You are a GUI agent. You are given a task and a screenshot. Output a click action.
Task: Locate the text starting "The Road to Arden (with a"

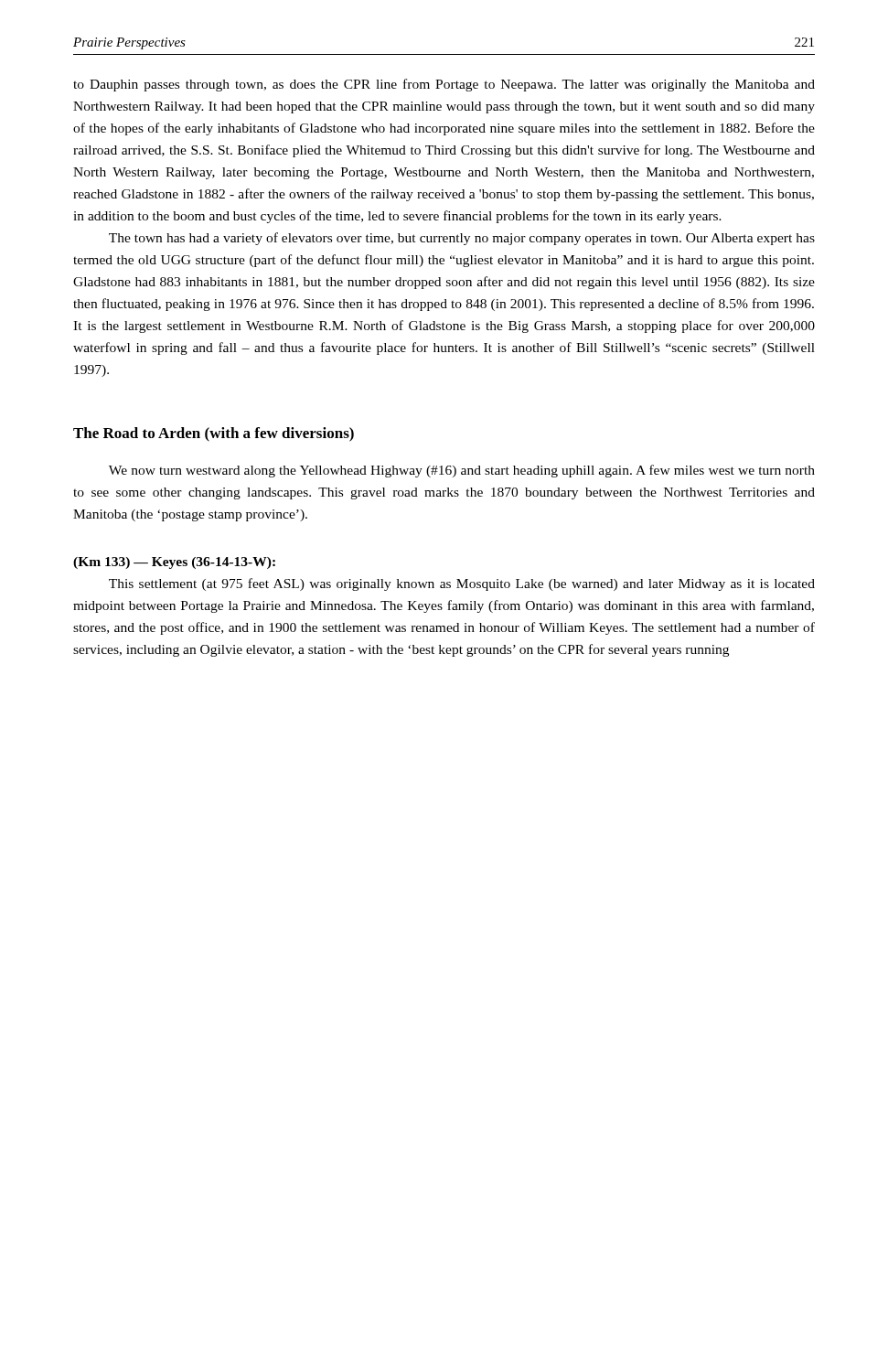[214, 433]
